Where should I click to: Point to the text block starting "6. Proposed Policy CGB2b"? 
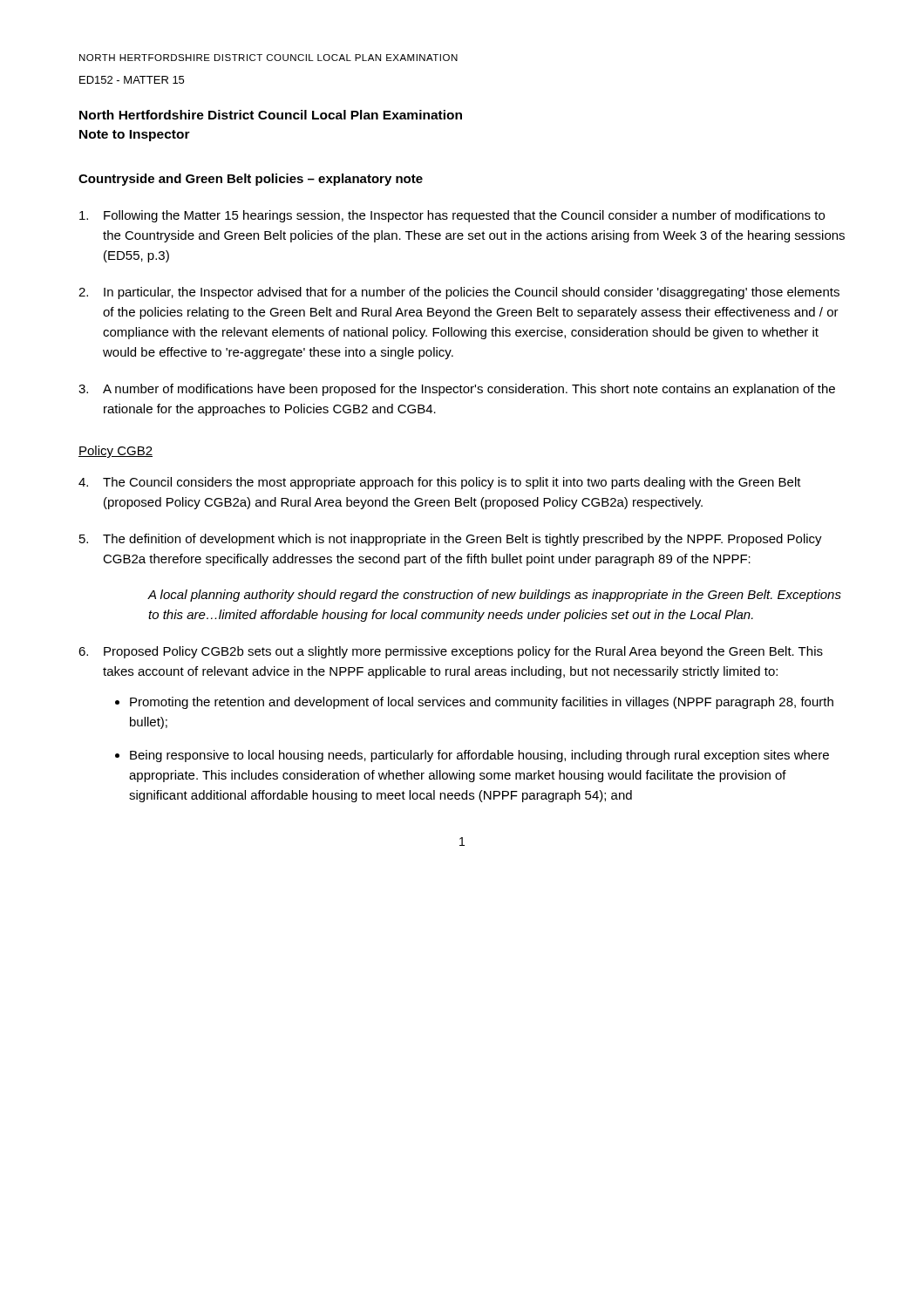[451, 652]
